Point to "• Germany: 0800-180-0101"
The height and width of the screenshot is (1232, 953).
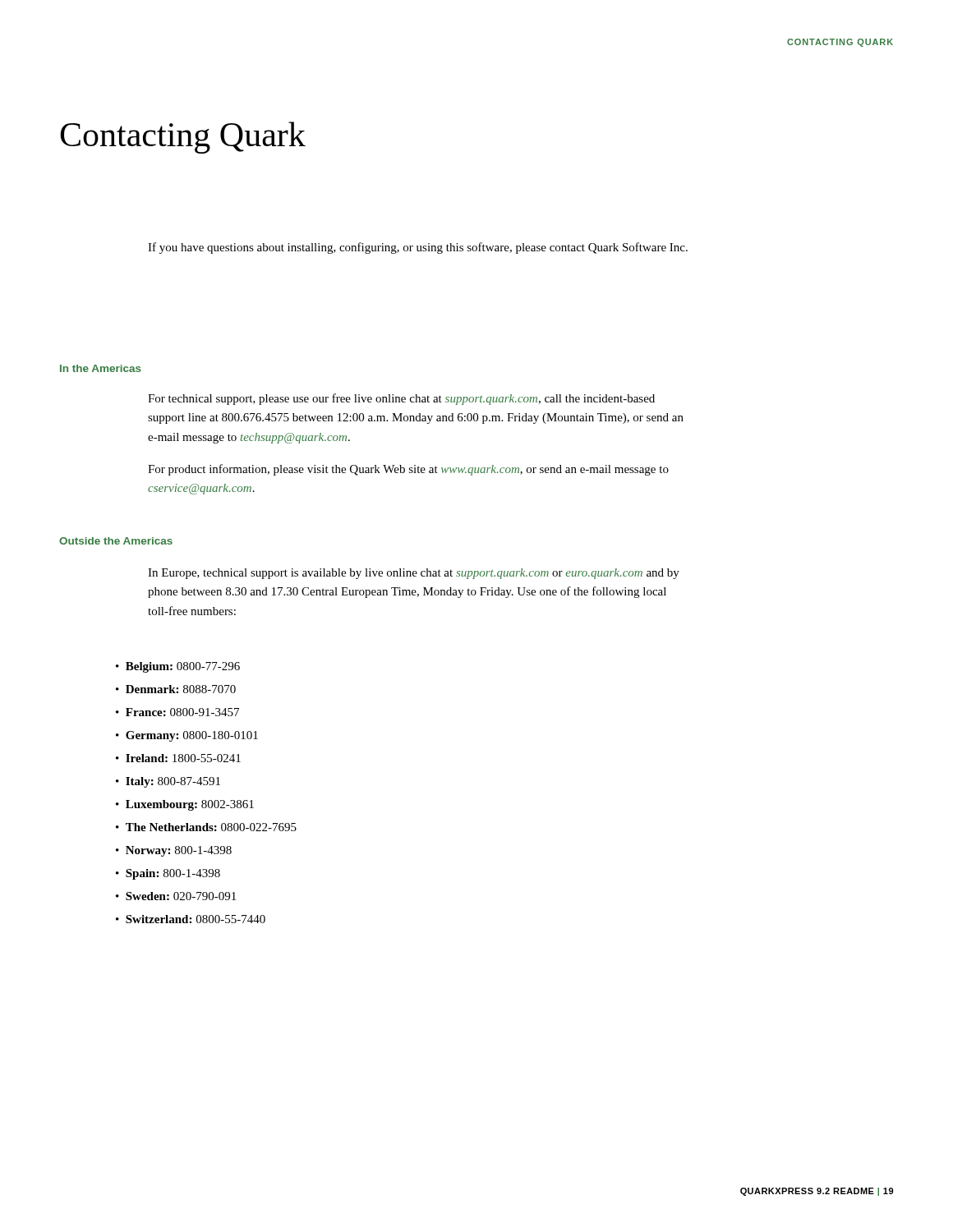187,735
